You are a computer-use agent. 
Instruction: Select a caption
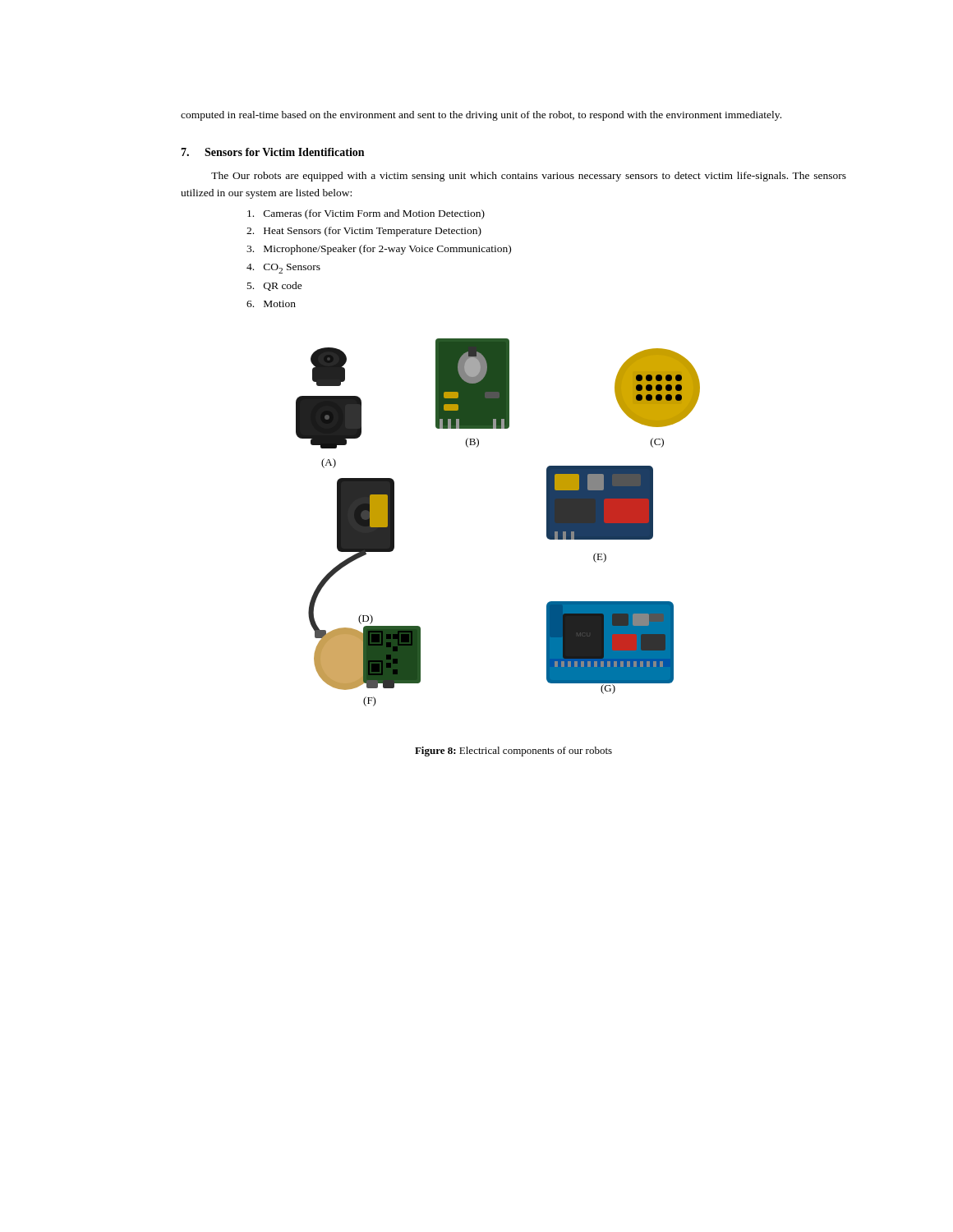pos(513,751)
